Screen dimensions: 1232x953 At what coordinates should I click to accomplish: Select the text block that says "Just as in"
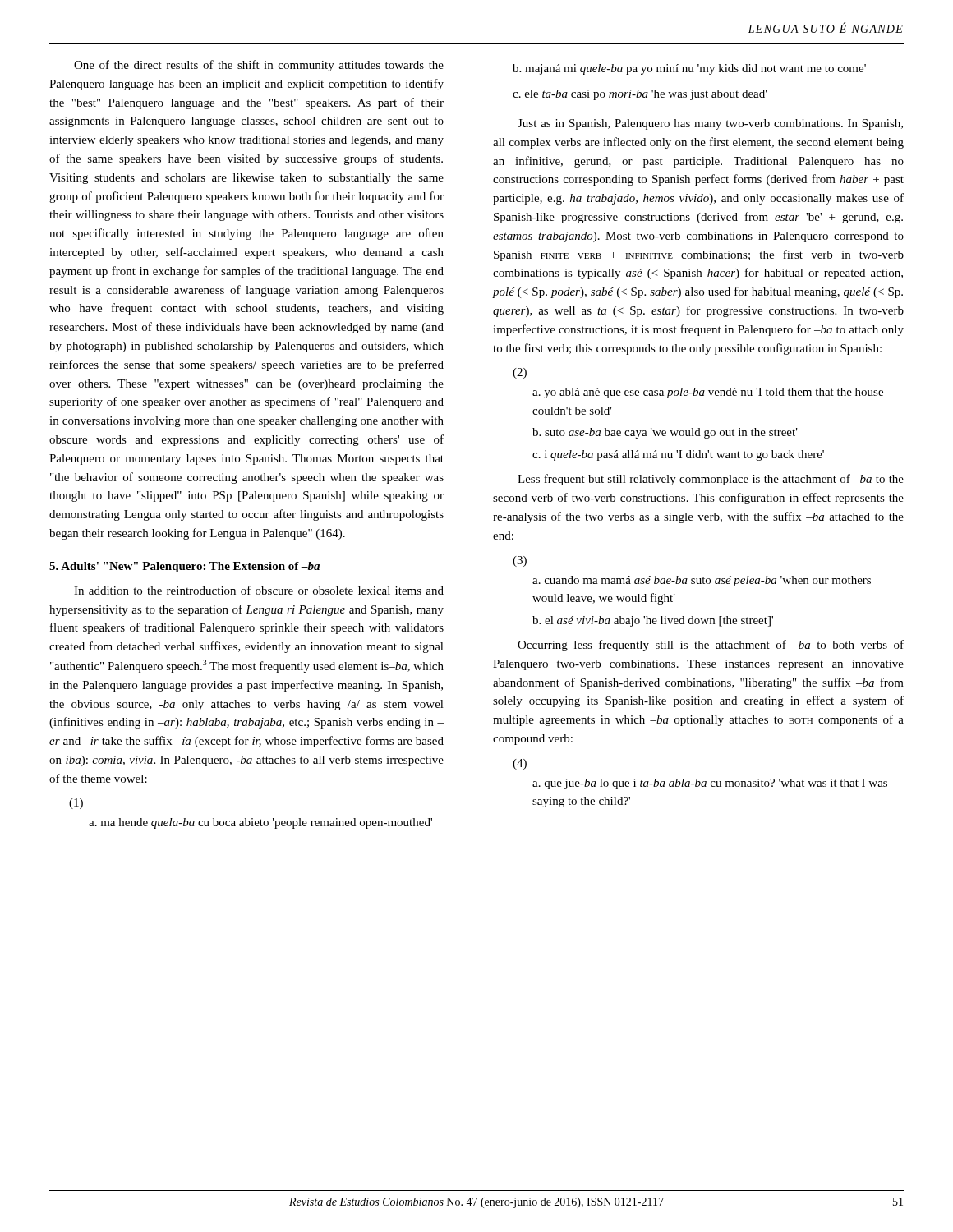pyautogui.click(x=698, y=236)
